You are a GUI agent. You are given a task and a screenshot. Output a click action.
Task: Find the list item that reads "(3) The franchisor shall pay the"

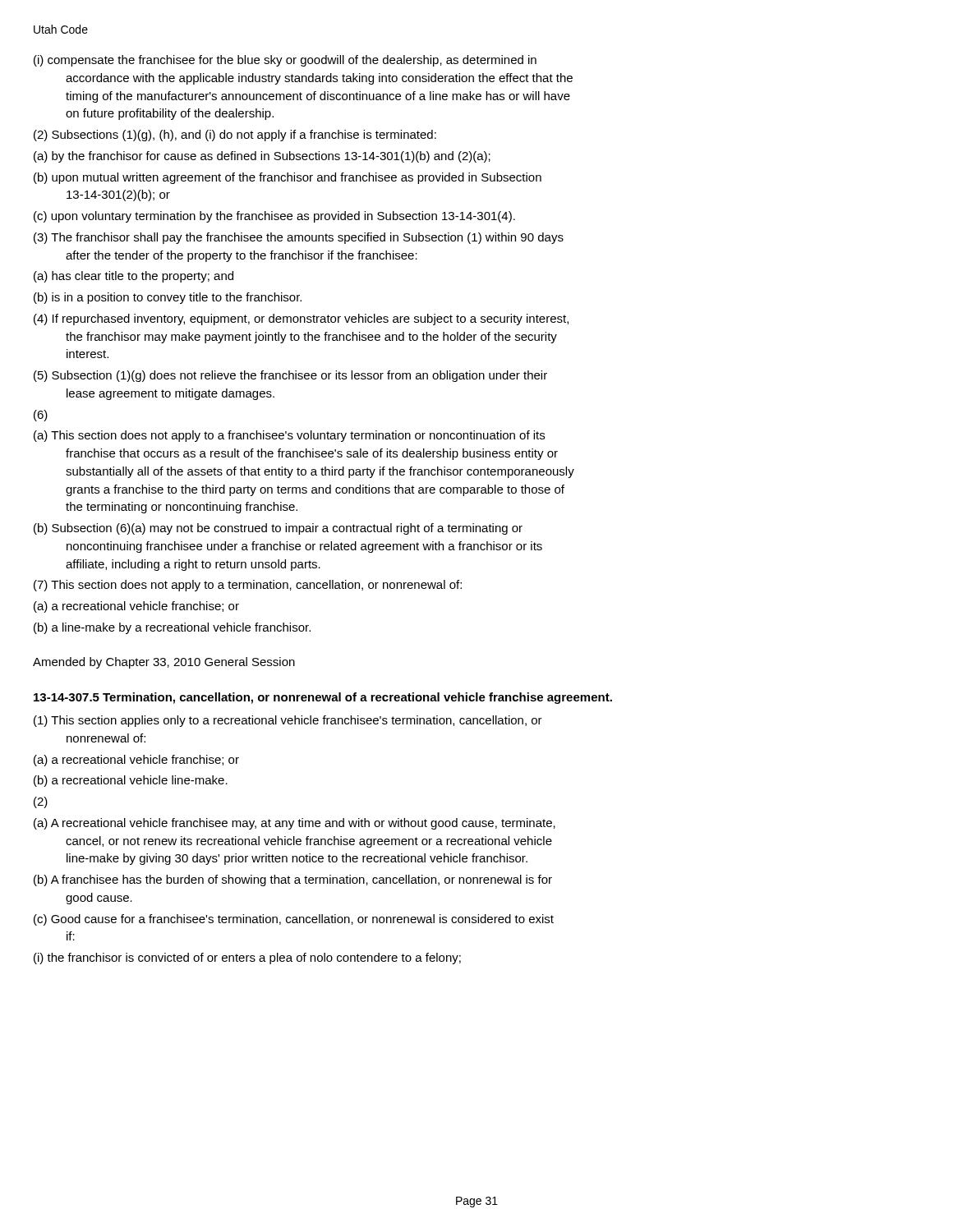tap(468, 247)
